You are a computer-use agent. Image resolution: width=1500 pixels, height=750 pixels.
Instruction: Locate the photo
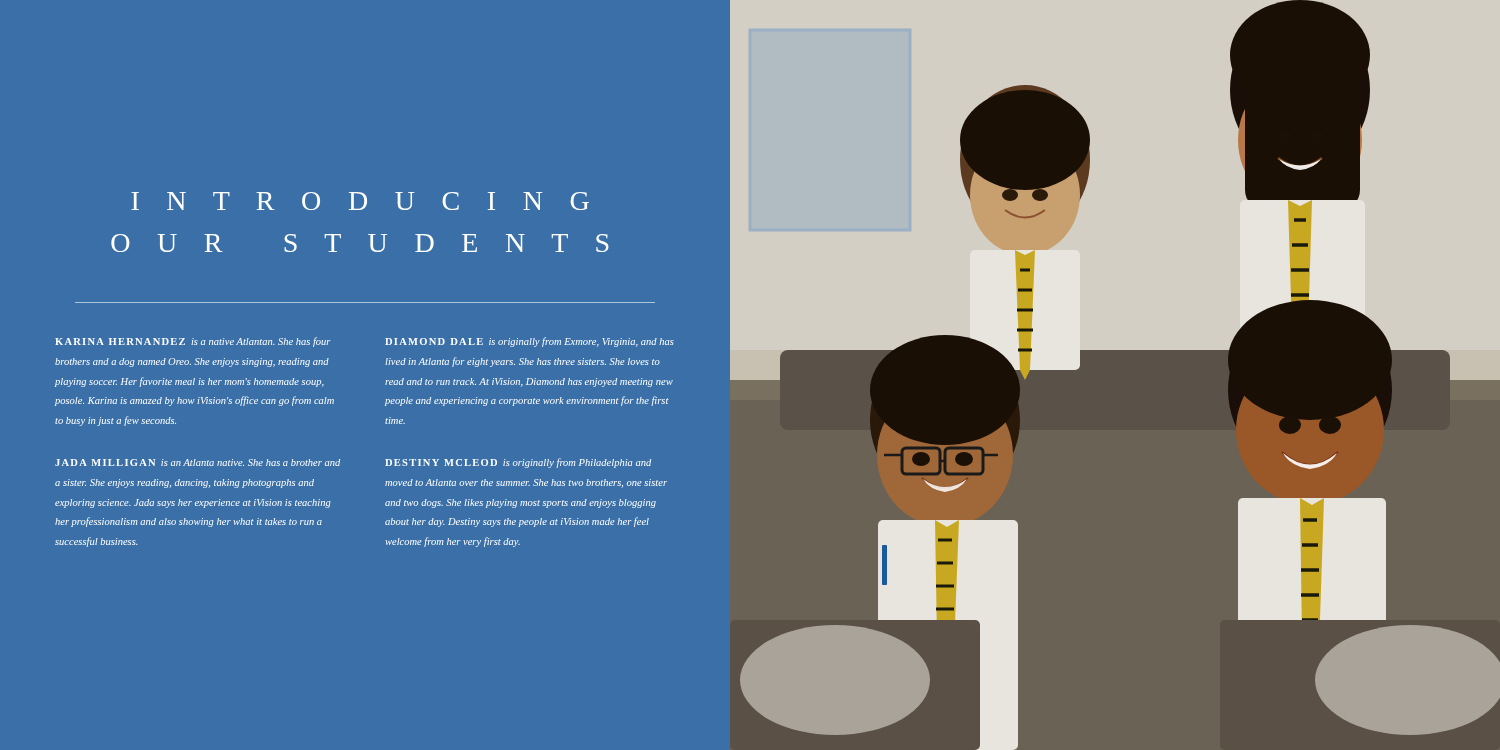click(1115, 375)
